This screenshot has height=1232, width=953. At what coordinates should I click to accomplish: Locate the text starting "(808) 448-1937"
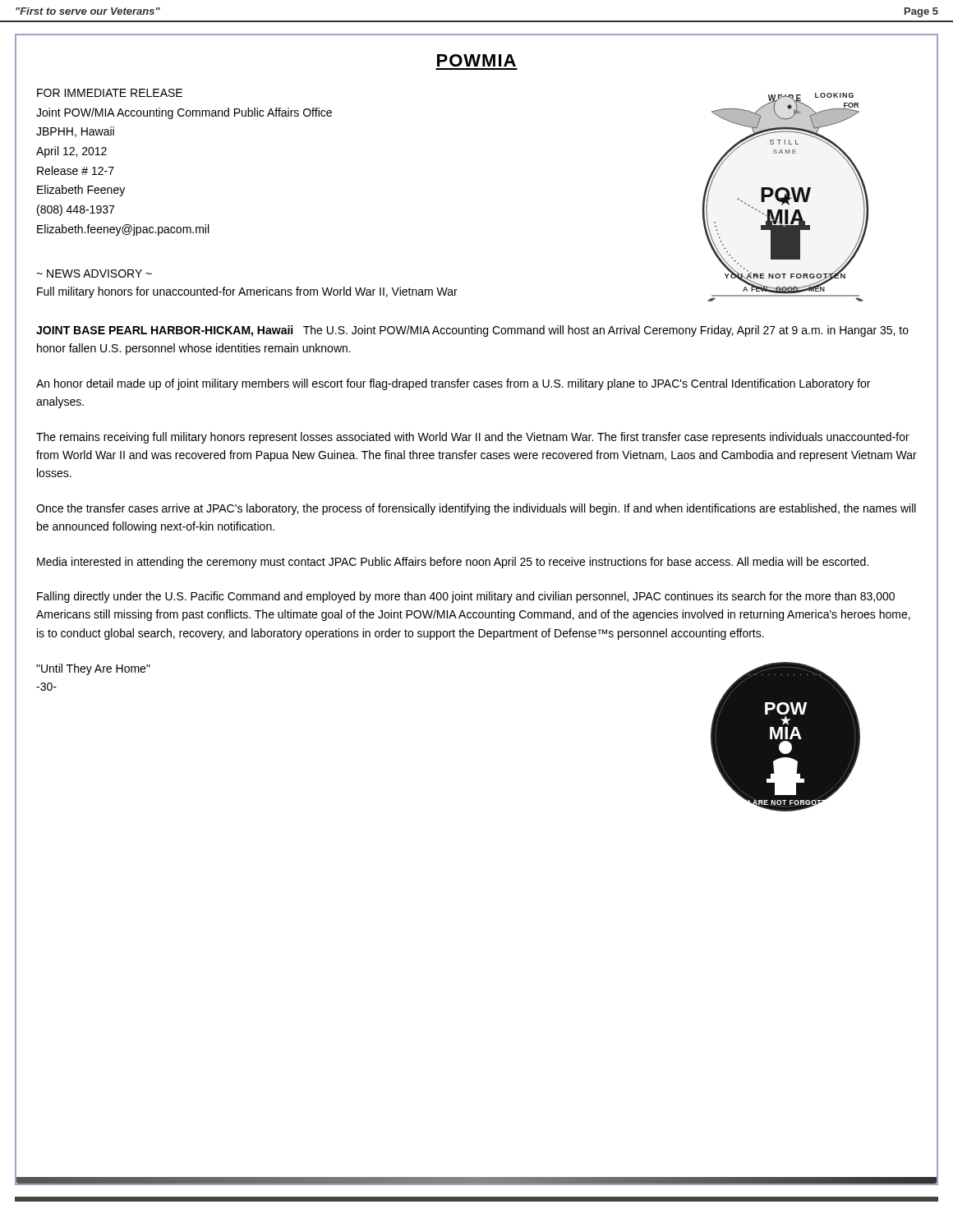75,210
